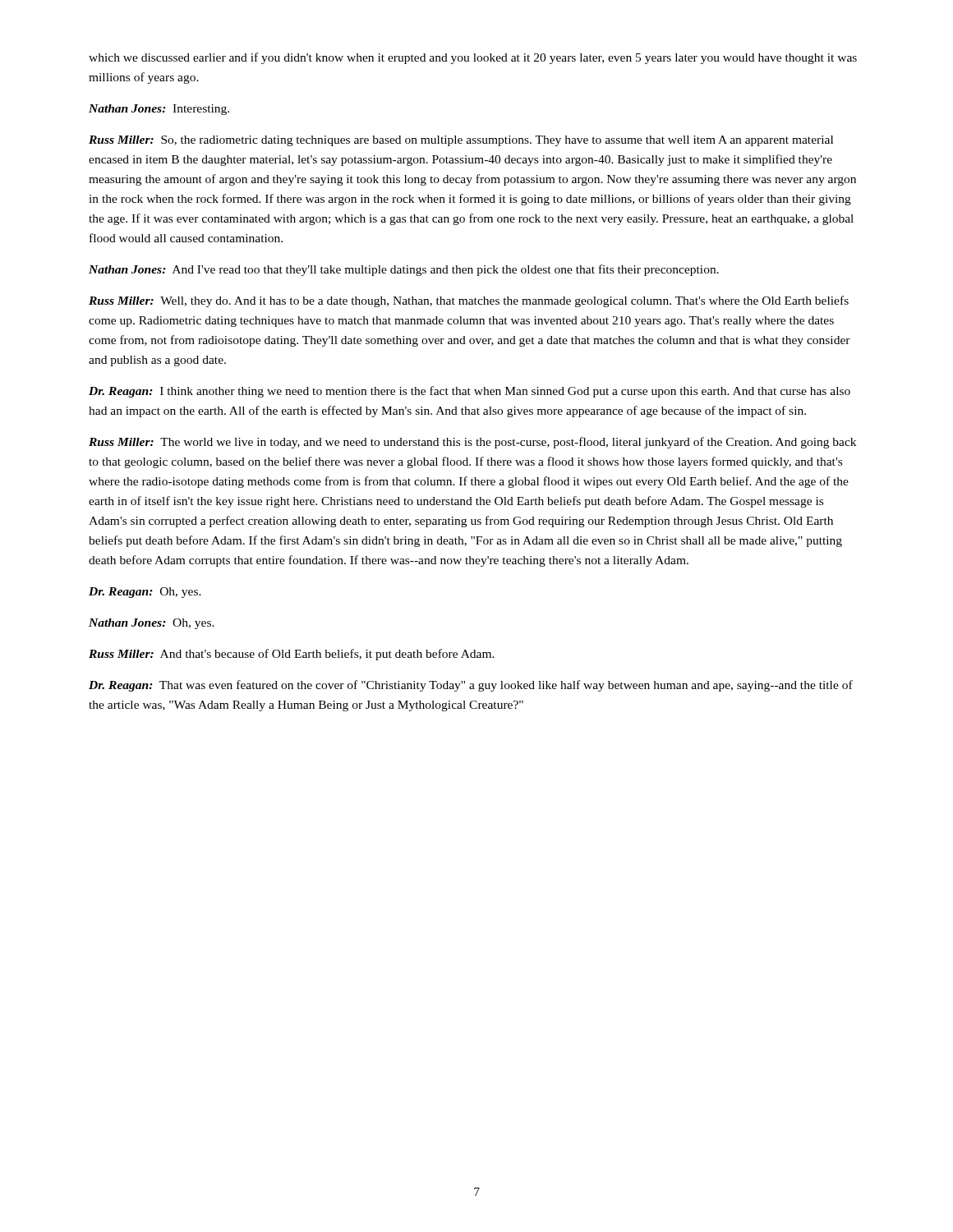Point to the passage starting "Russ Miller: So, the radiometric dating techniques are"

473,189
